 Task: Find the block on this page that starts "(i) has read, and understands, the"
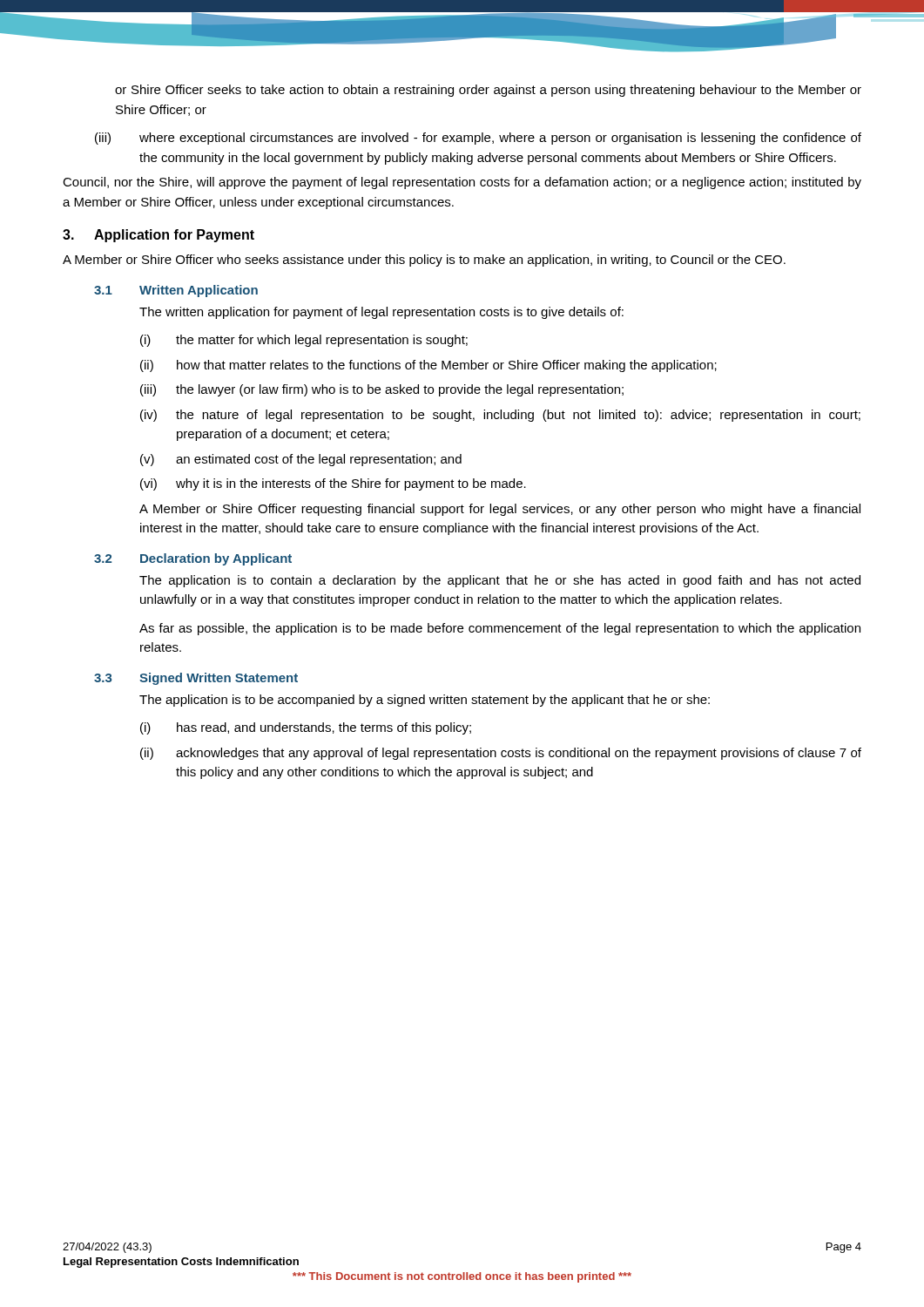[x=306, y=728]
